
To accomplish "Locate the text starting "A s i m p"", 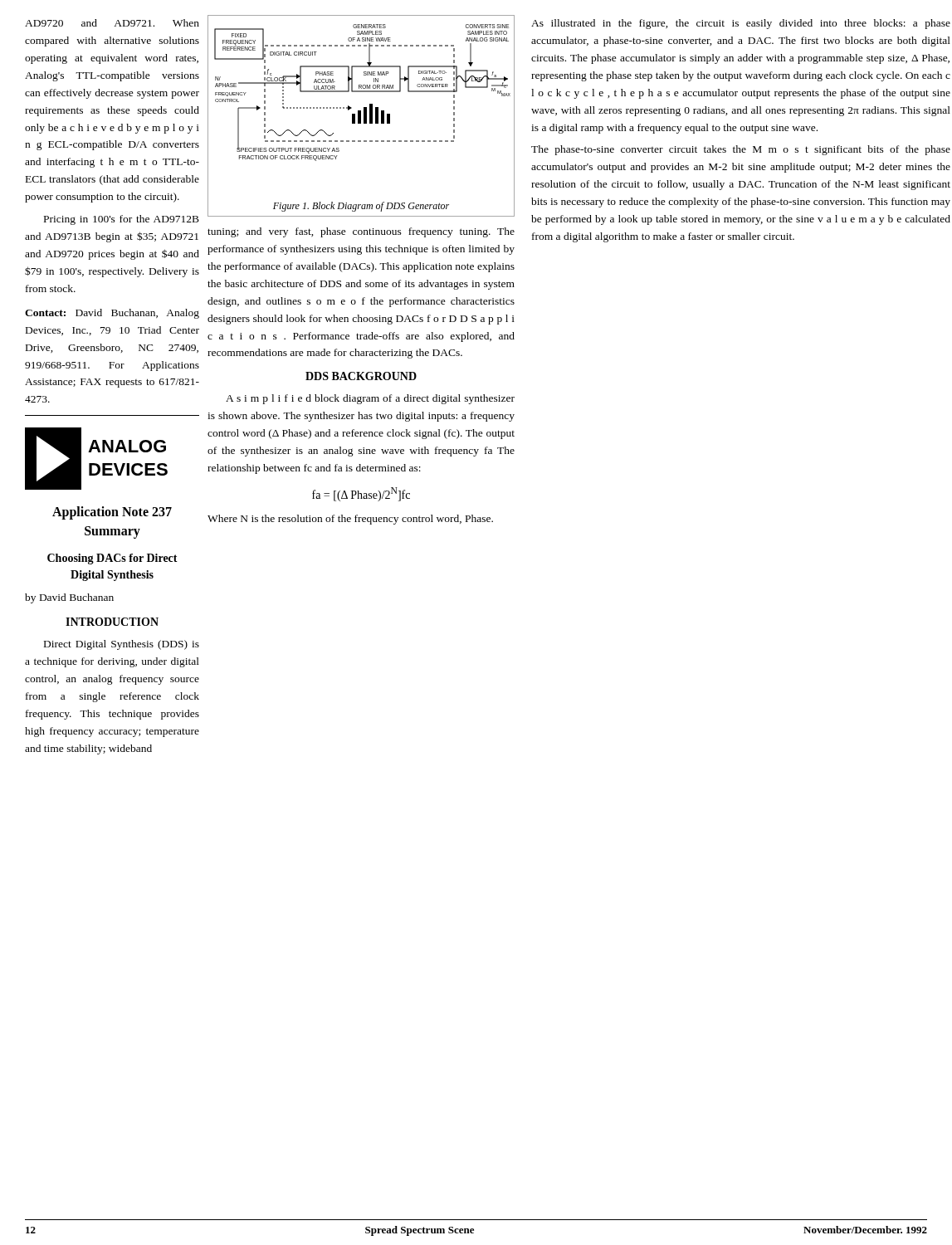I will pyautogui.click(x=361, y=434).
